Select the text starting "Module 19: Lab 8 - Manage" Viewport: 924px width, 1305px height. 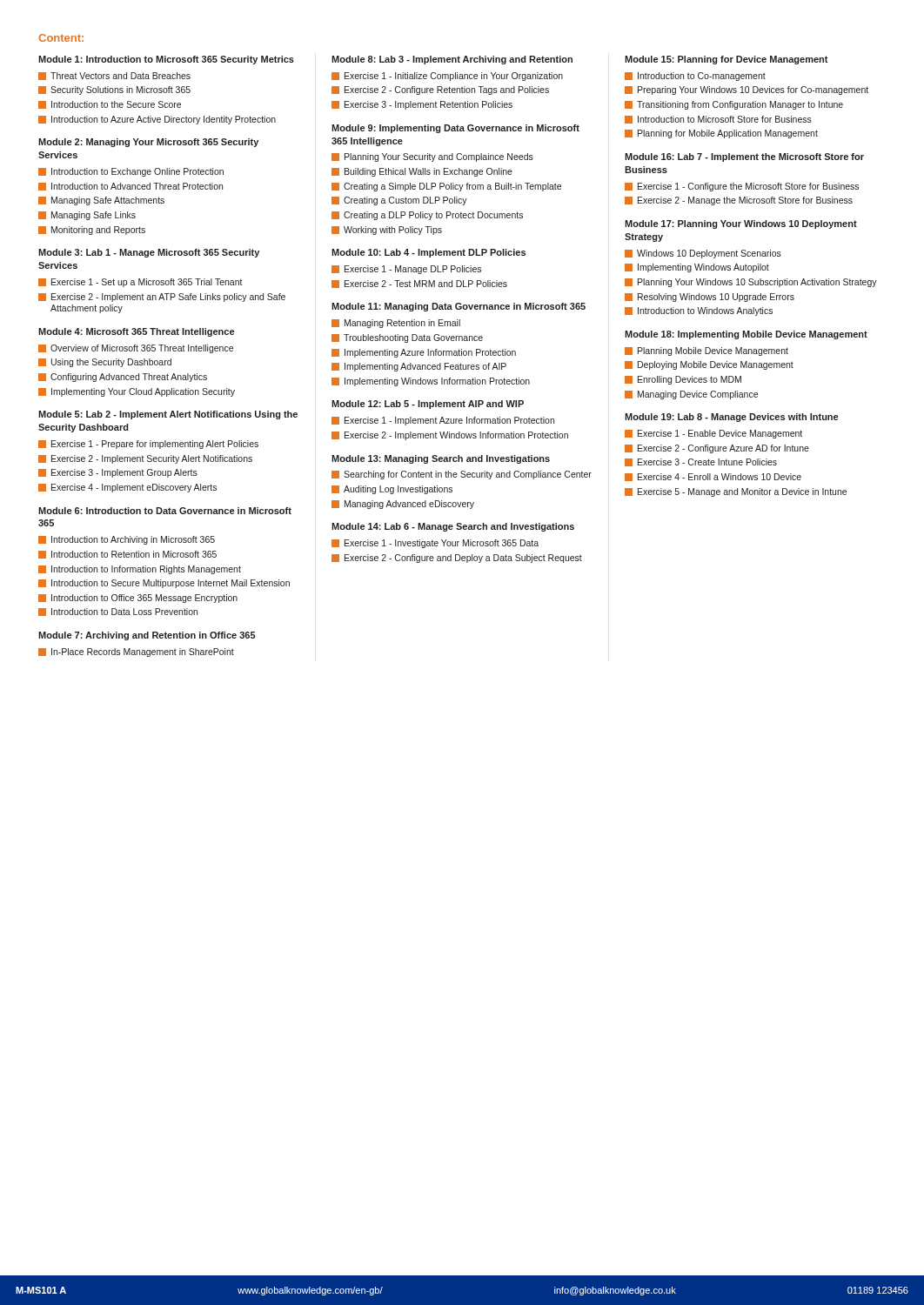point(732,417)
